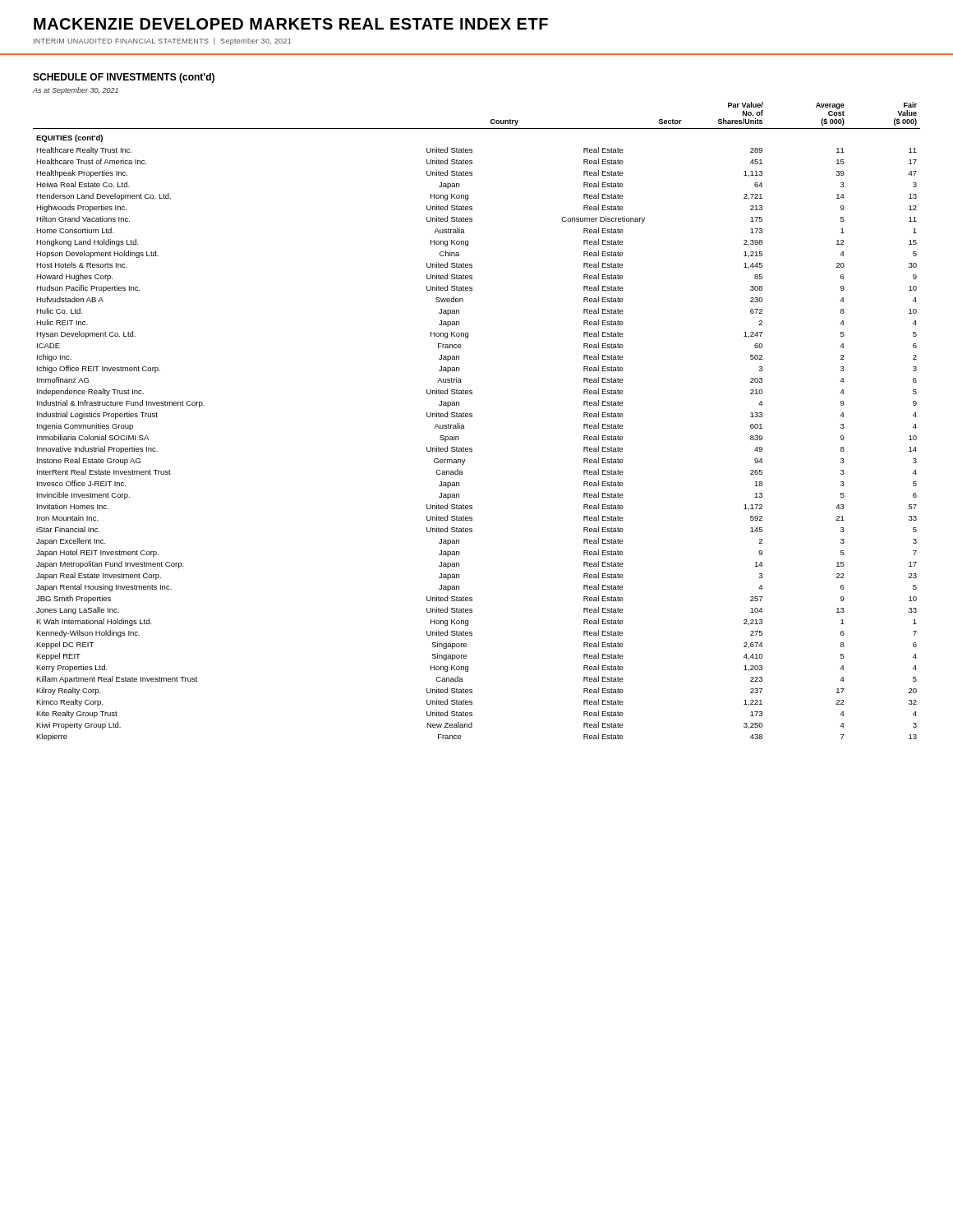Click where it says "As at September 30, 2021"

point(76,90)
